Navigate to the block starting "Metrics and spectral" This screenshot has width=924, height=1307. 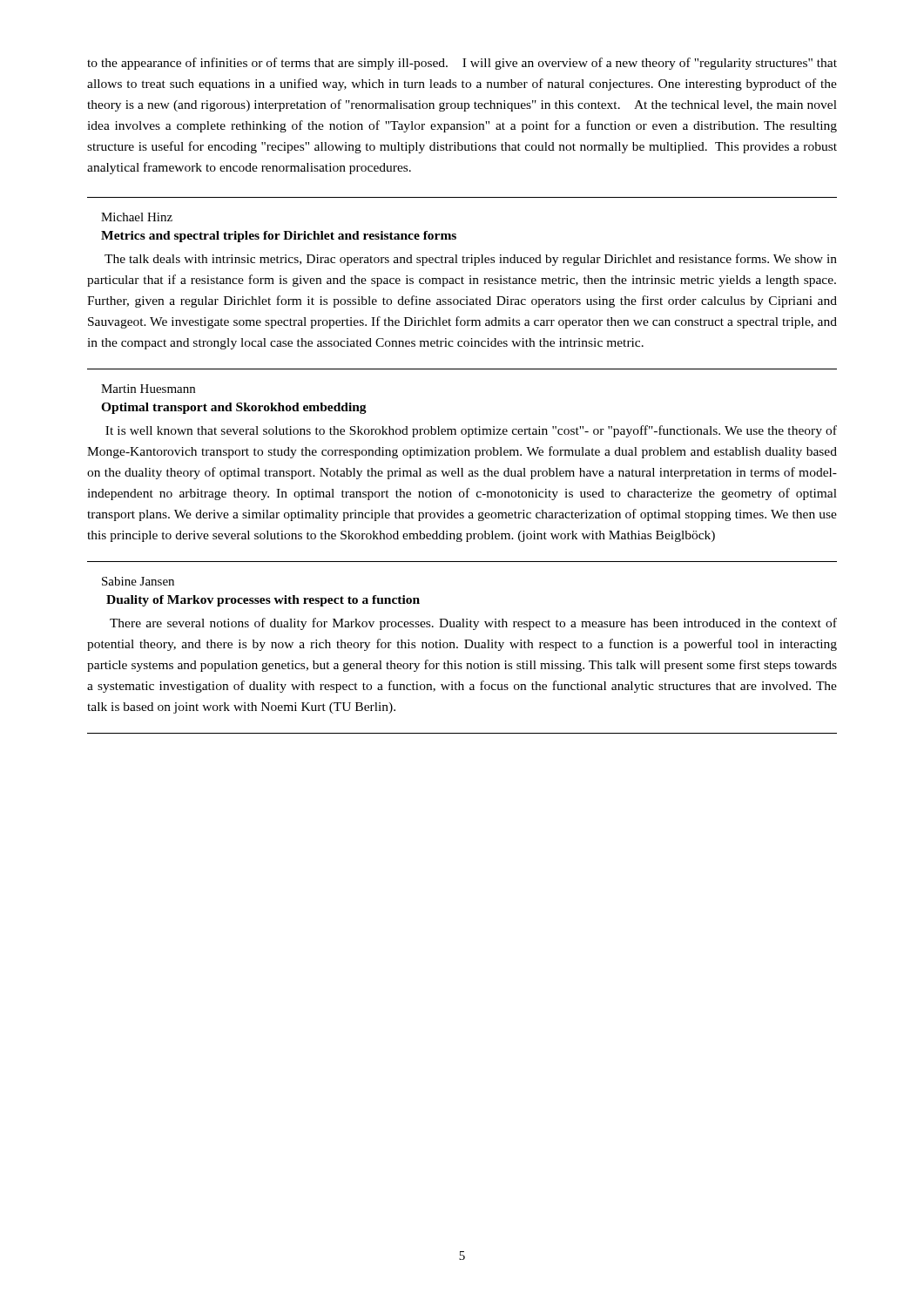tap(279, 235)
